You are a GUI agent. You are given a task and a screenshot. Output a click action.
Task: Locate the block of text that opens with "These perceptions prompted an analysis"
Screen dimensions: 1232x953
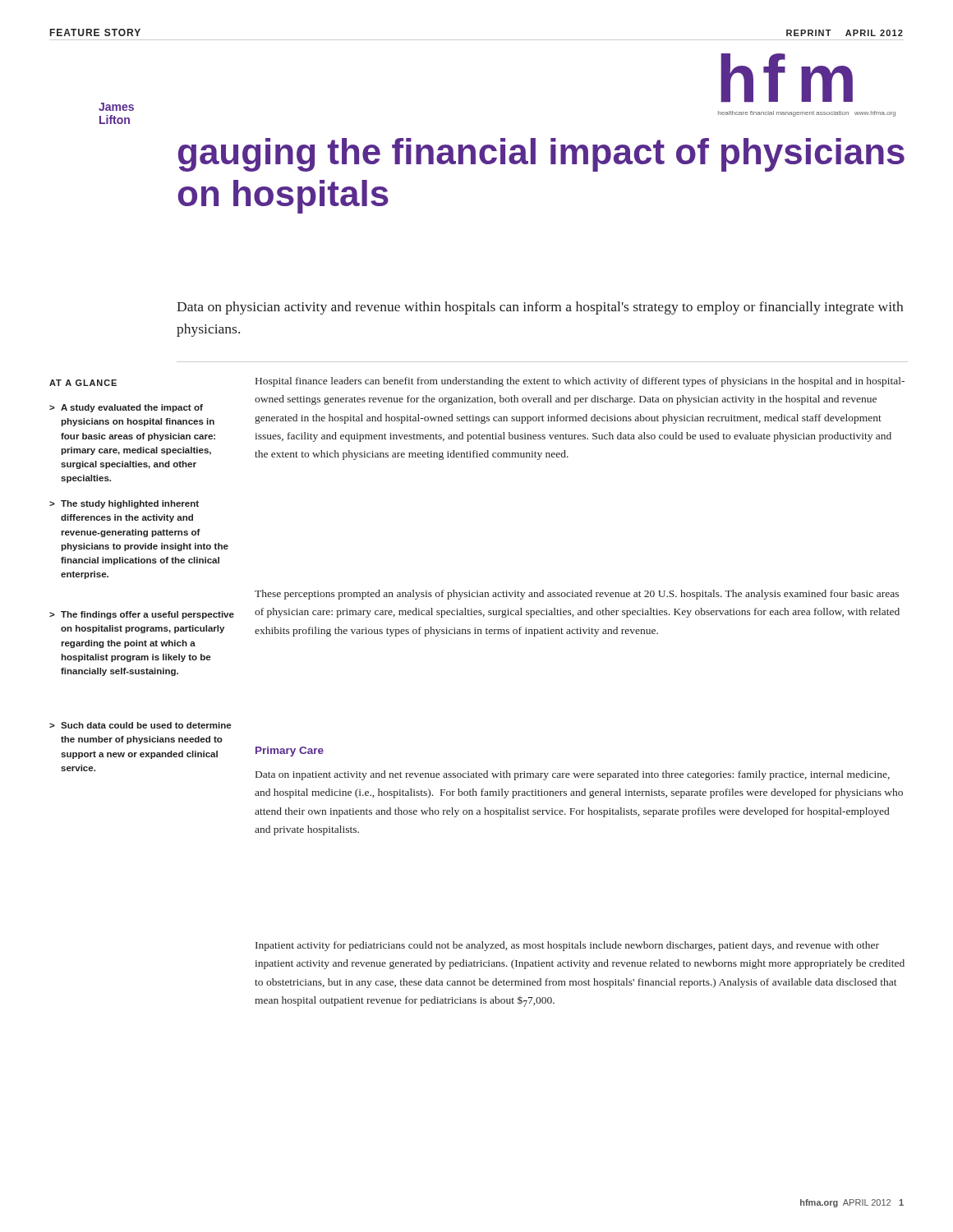point(581,612)
